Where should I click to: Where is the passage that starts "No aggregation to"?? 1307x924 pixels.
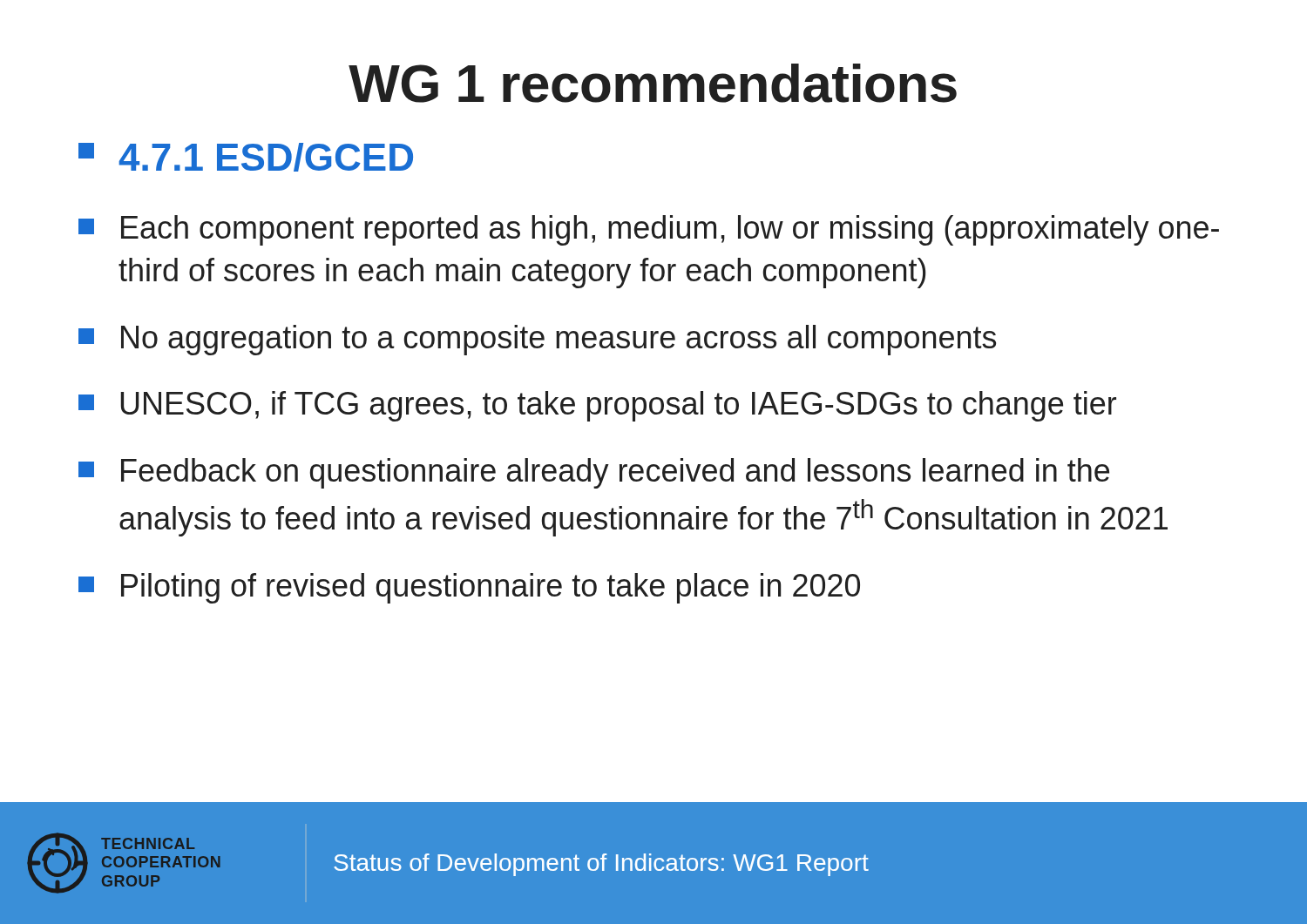tap(654, 338)
